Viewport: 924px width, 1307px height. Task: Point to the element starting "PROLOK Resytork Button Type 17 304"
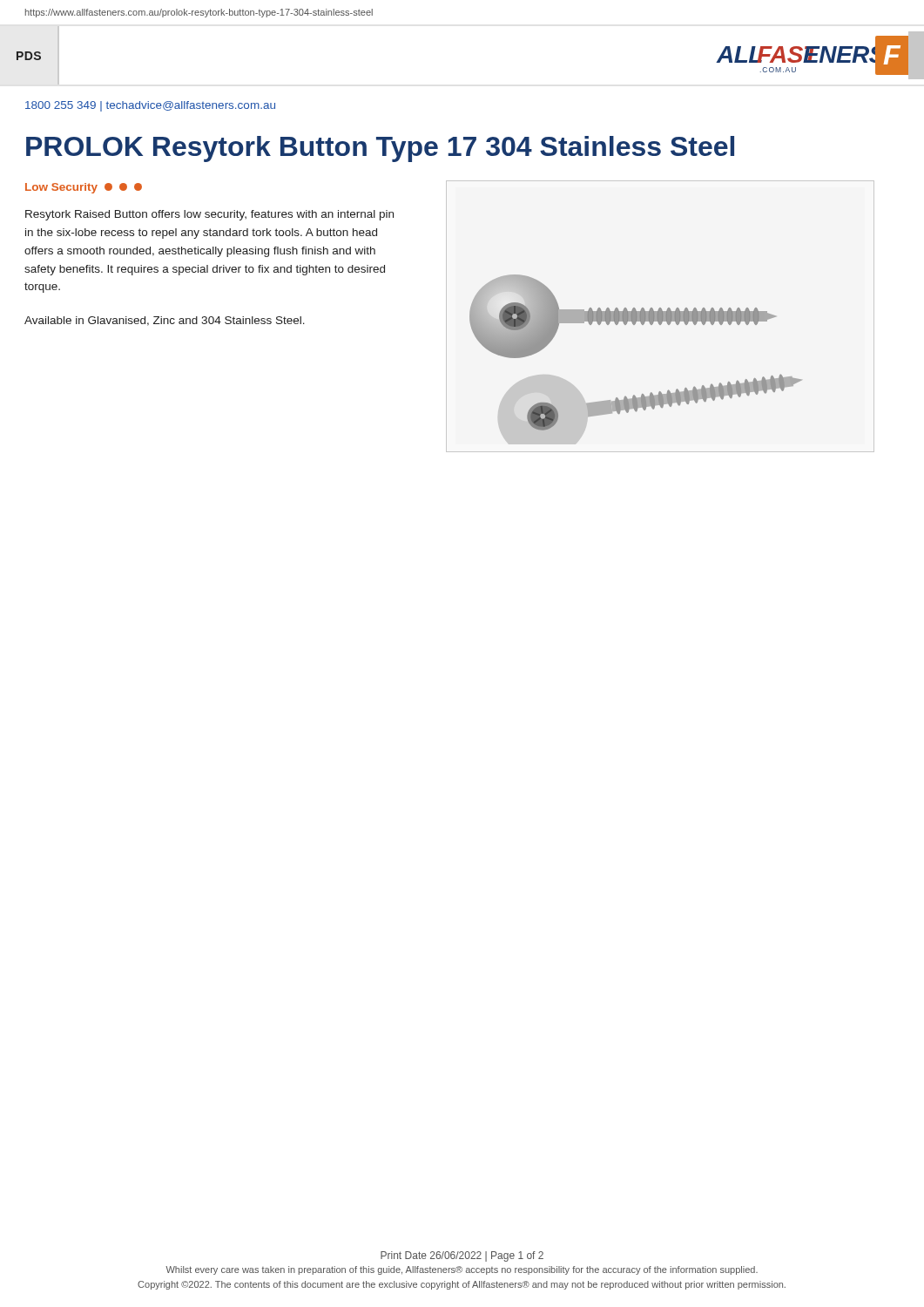click(380, 146)
